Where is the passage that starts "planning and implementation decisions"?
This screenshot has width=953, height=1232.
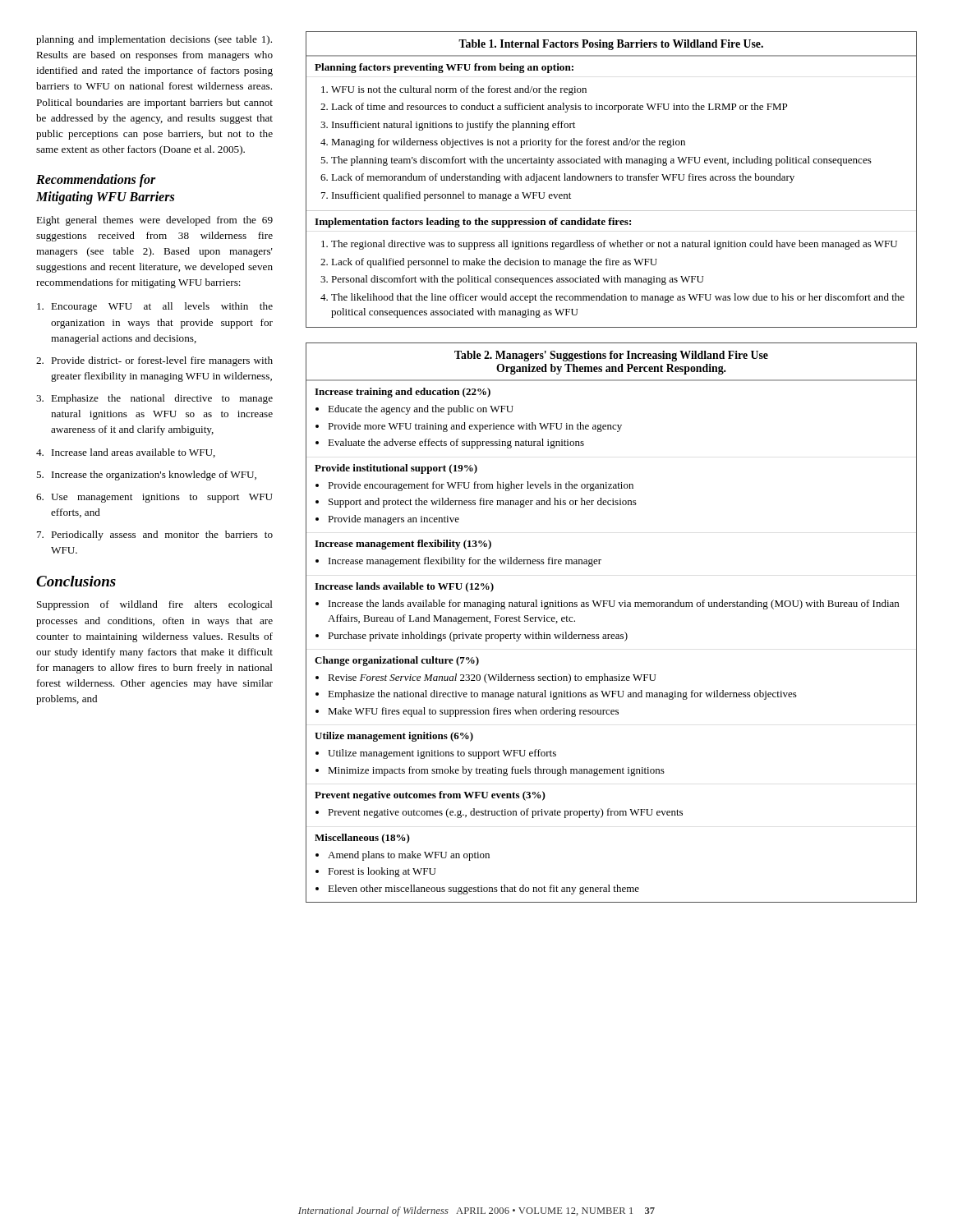(154, 94)
